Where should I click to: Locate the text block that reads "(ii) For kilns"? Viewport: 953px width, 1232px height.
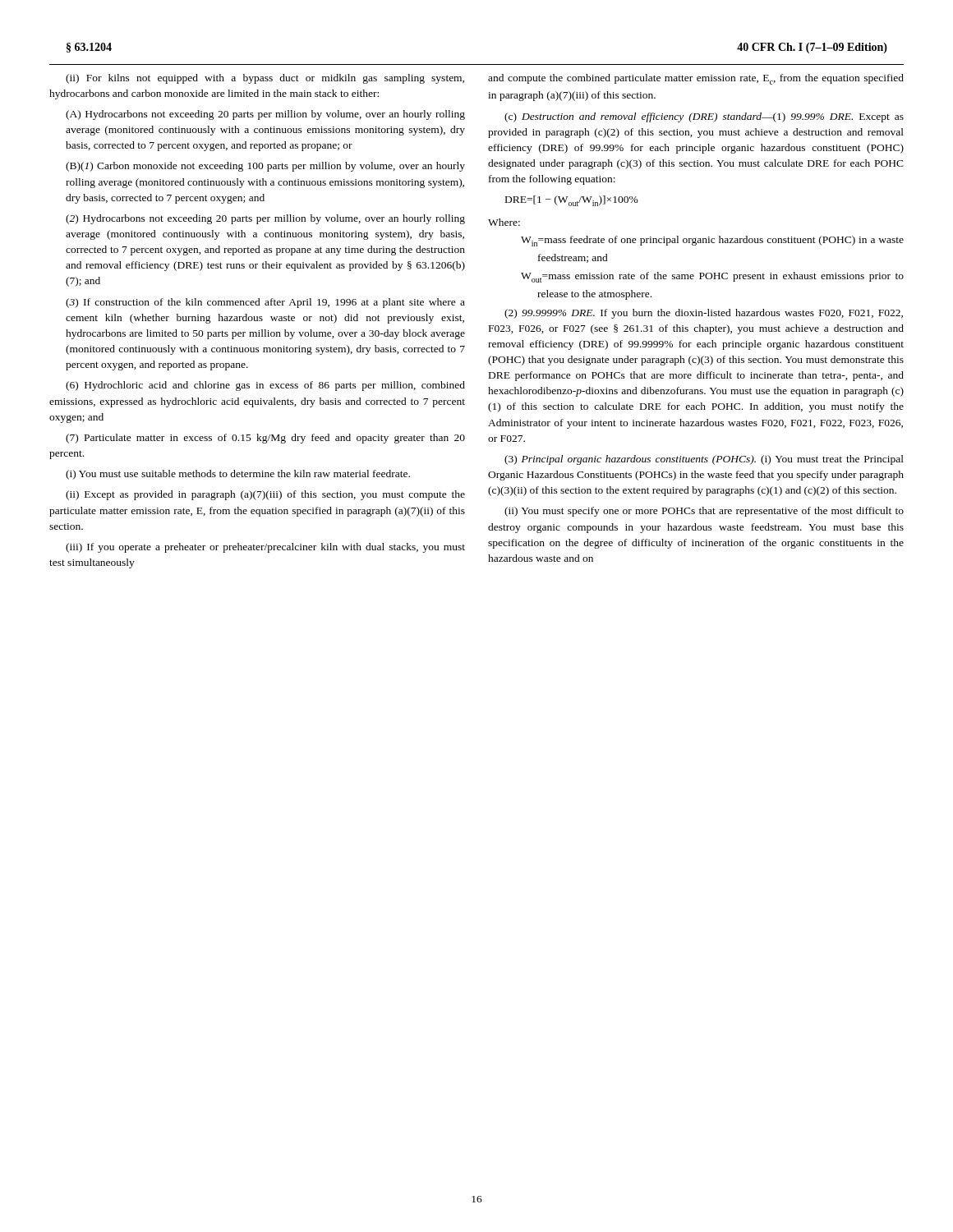pyautogui.click(x=257, y=320)
